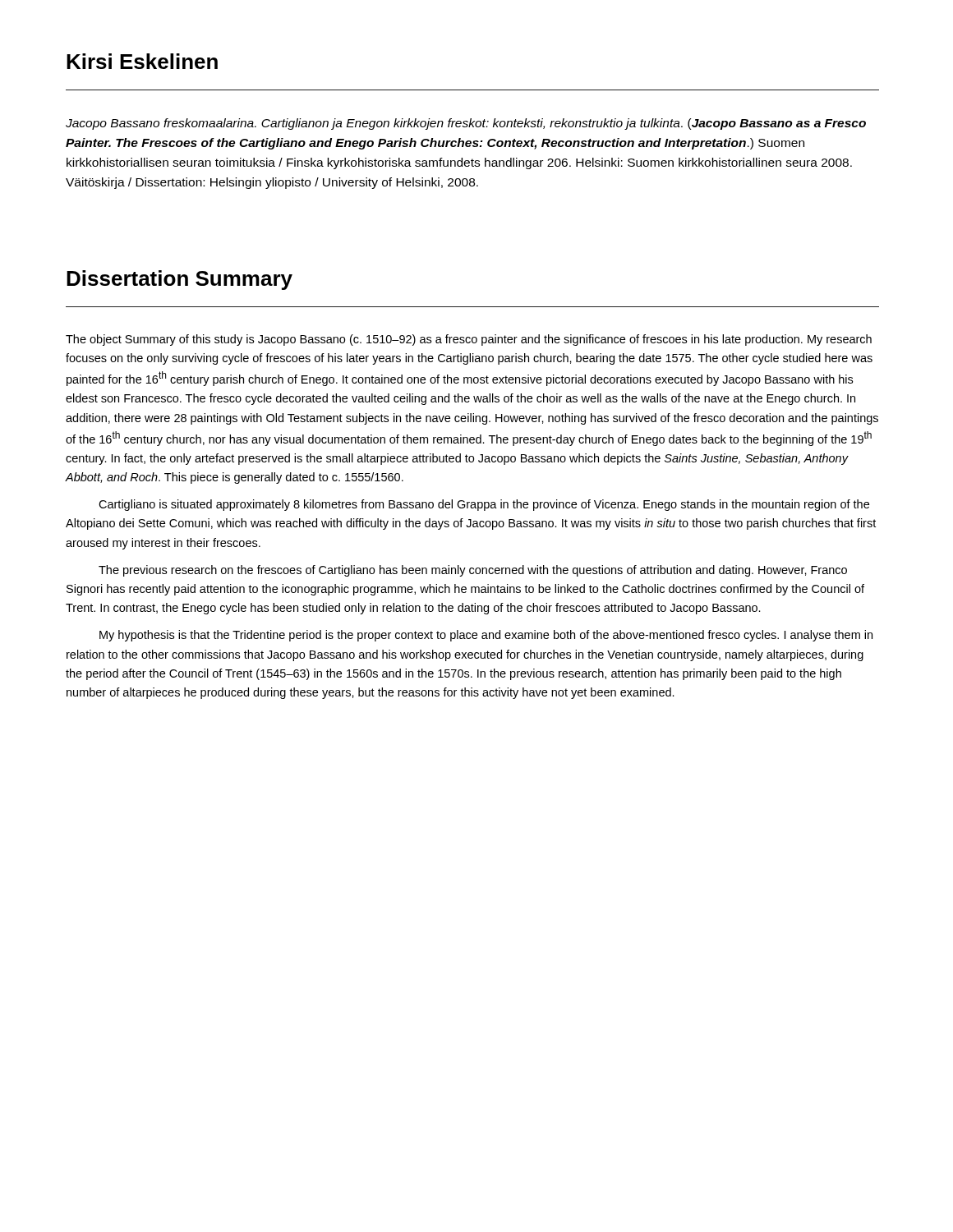This screenshot has width=953, height=1232.
Task: Select the text block starting "The object Summary"
Action: click(472, 516)
